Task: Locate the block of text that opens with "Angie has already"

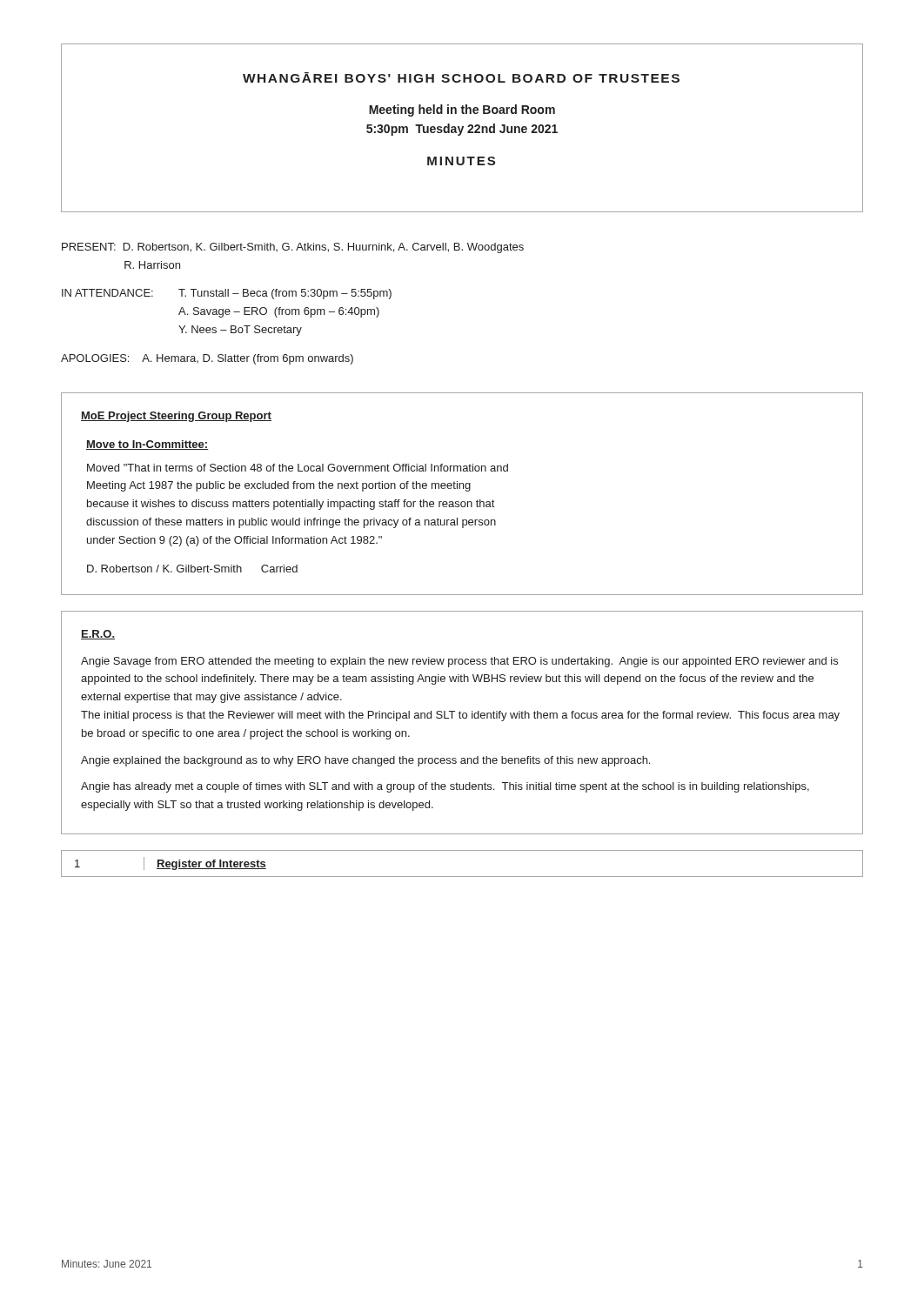Action: (x=445, y=795)
